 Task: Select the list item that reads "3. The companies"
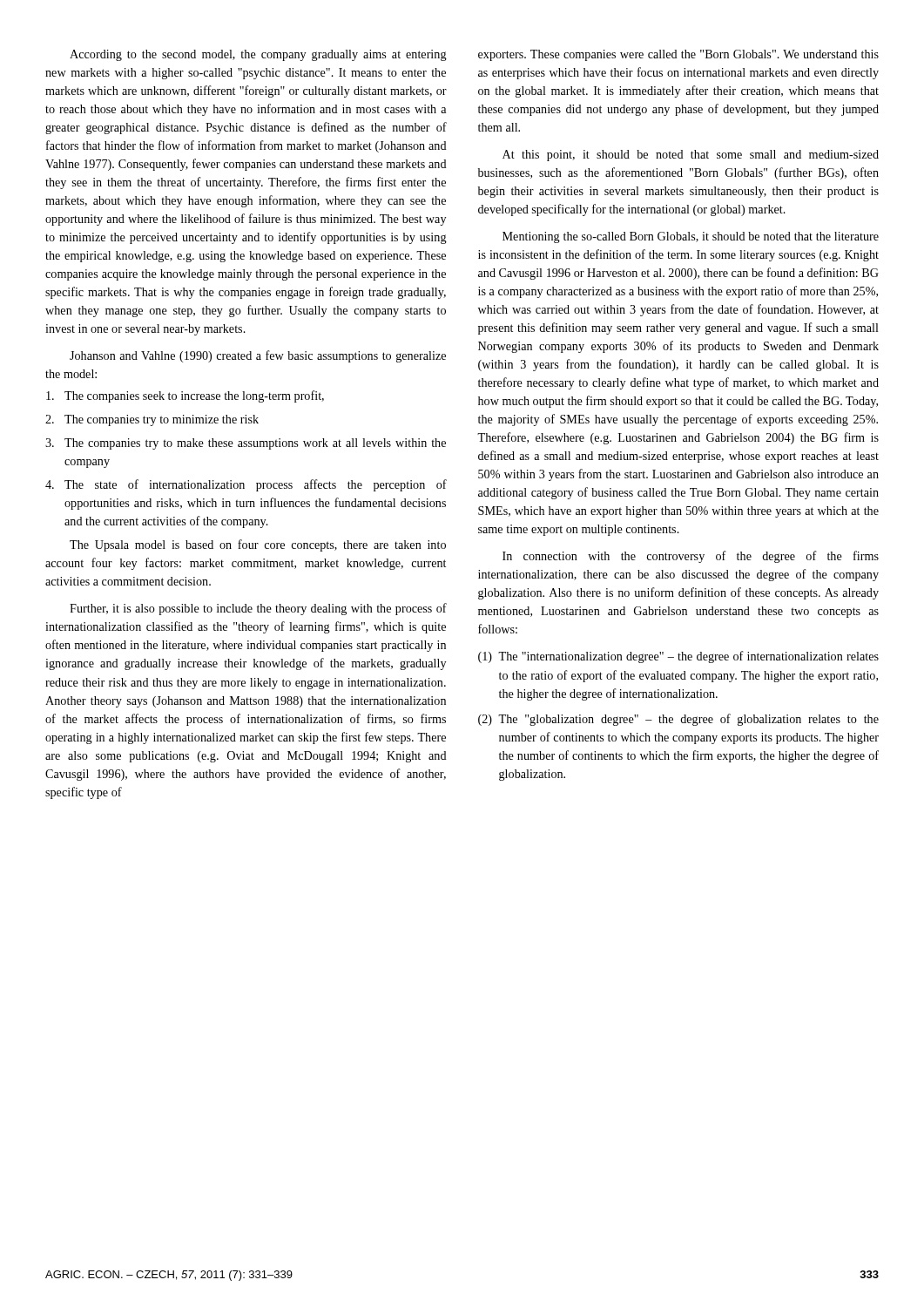[246, 452]
